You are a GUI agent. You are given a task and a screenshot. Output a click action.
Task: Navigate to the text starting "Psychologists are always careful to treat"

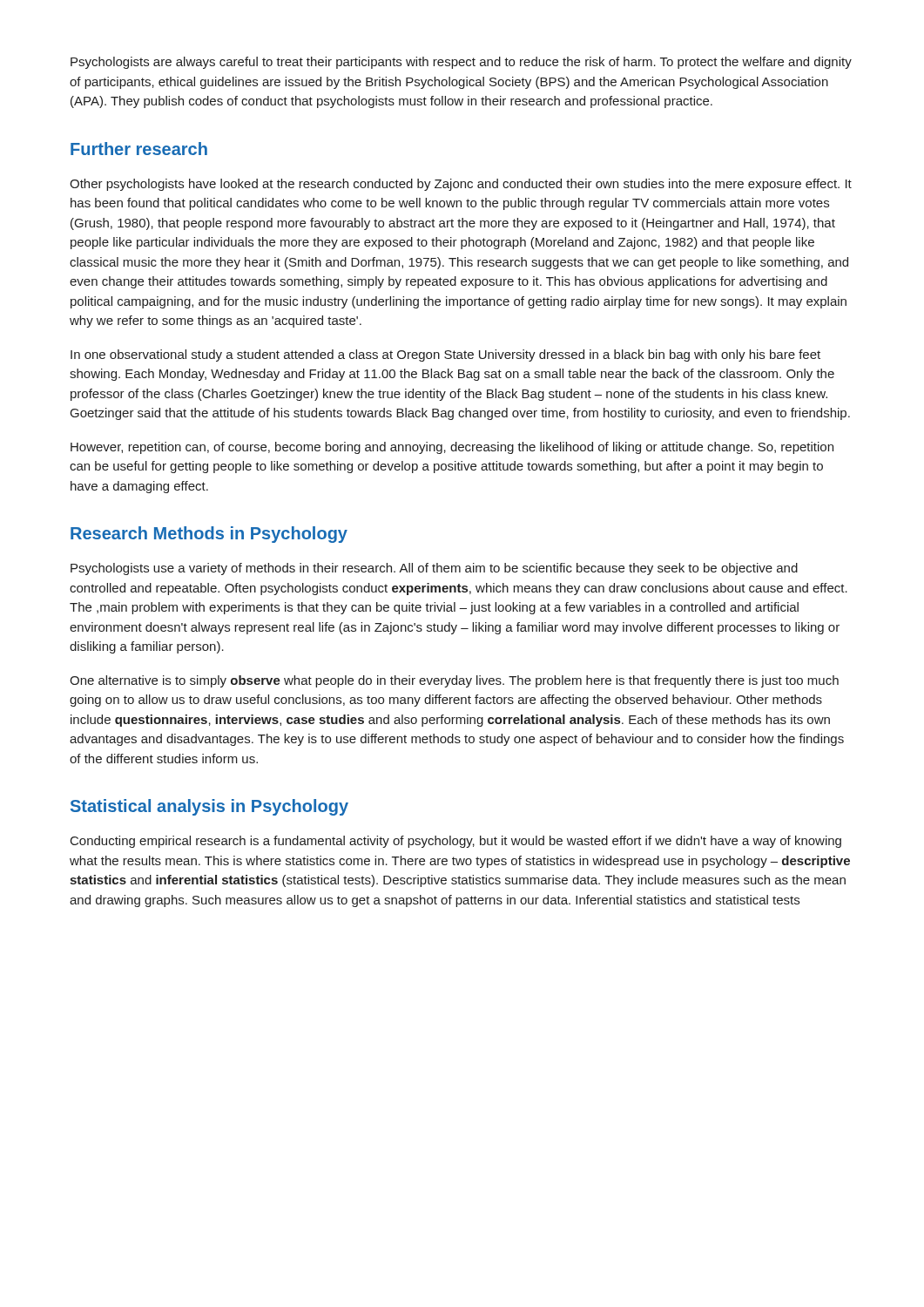[461, 81]
